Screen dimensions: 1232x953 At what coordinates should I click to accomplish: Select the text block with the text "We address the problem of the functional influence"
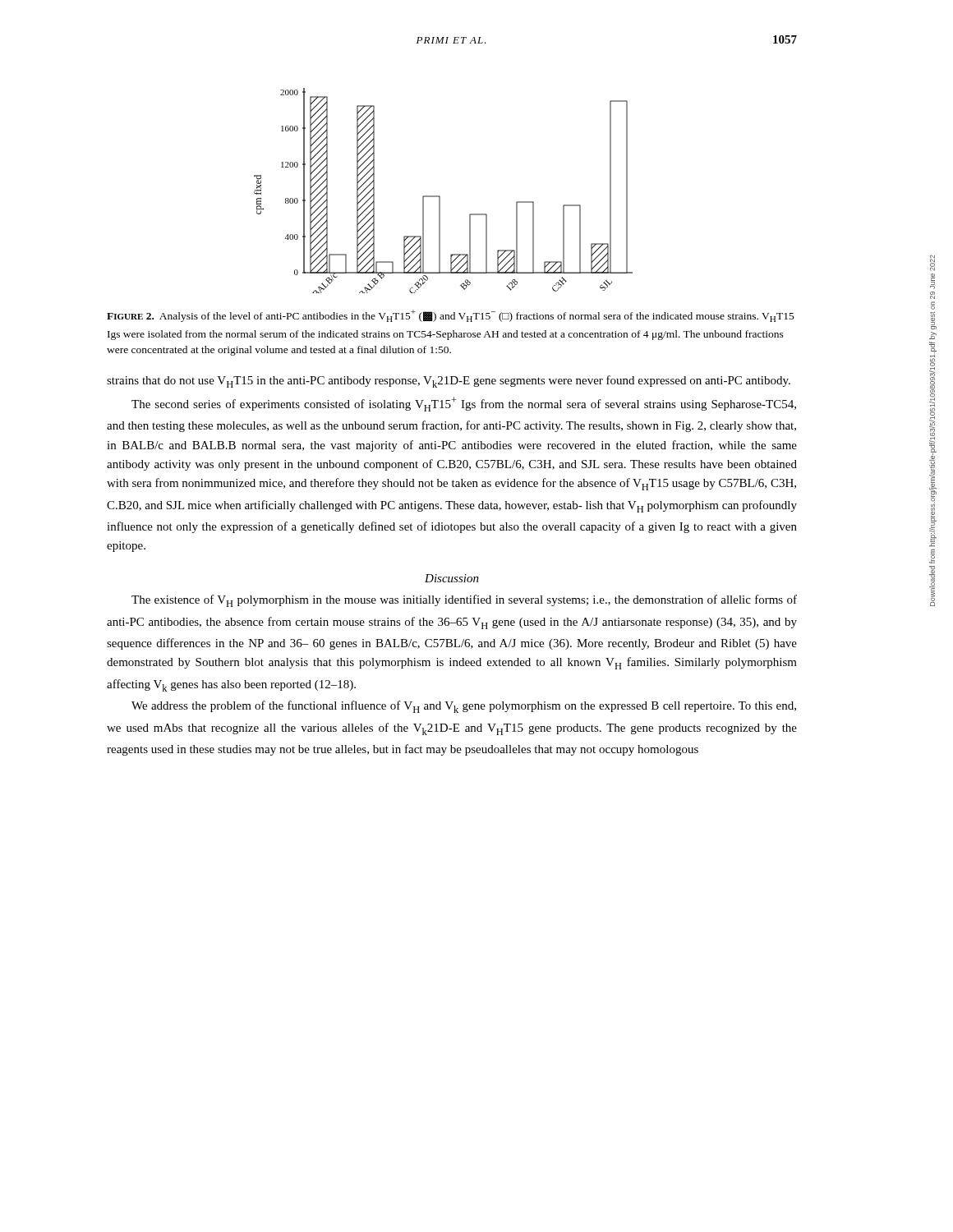click(x=452, y=727)
